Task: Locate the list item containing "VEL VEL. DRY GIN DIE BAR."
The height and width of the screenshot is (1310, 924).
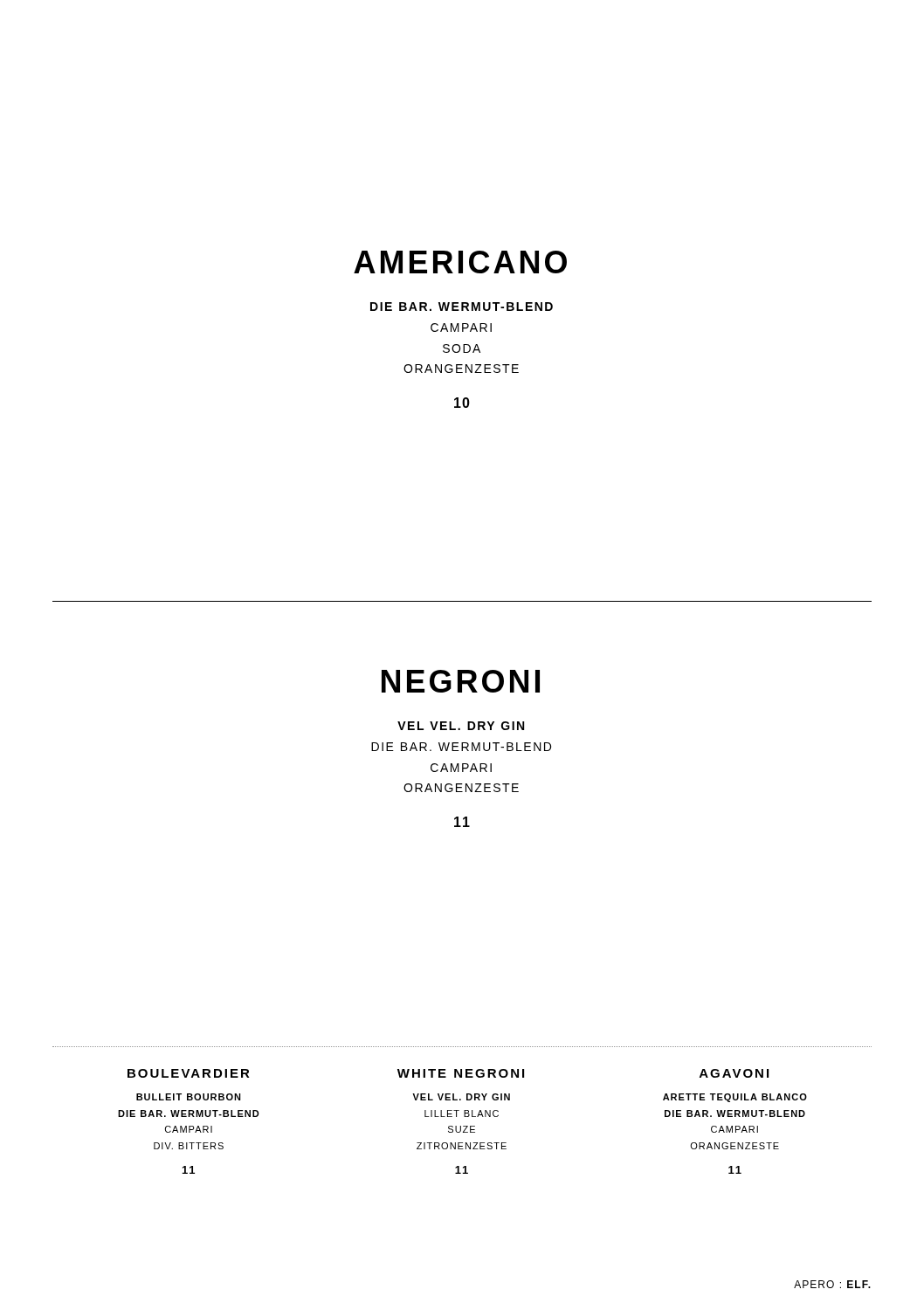Action: coord(462,758)
